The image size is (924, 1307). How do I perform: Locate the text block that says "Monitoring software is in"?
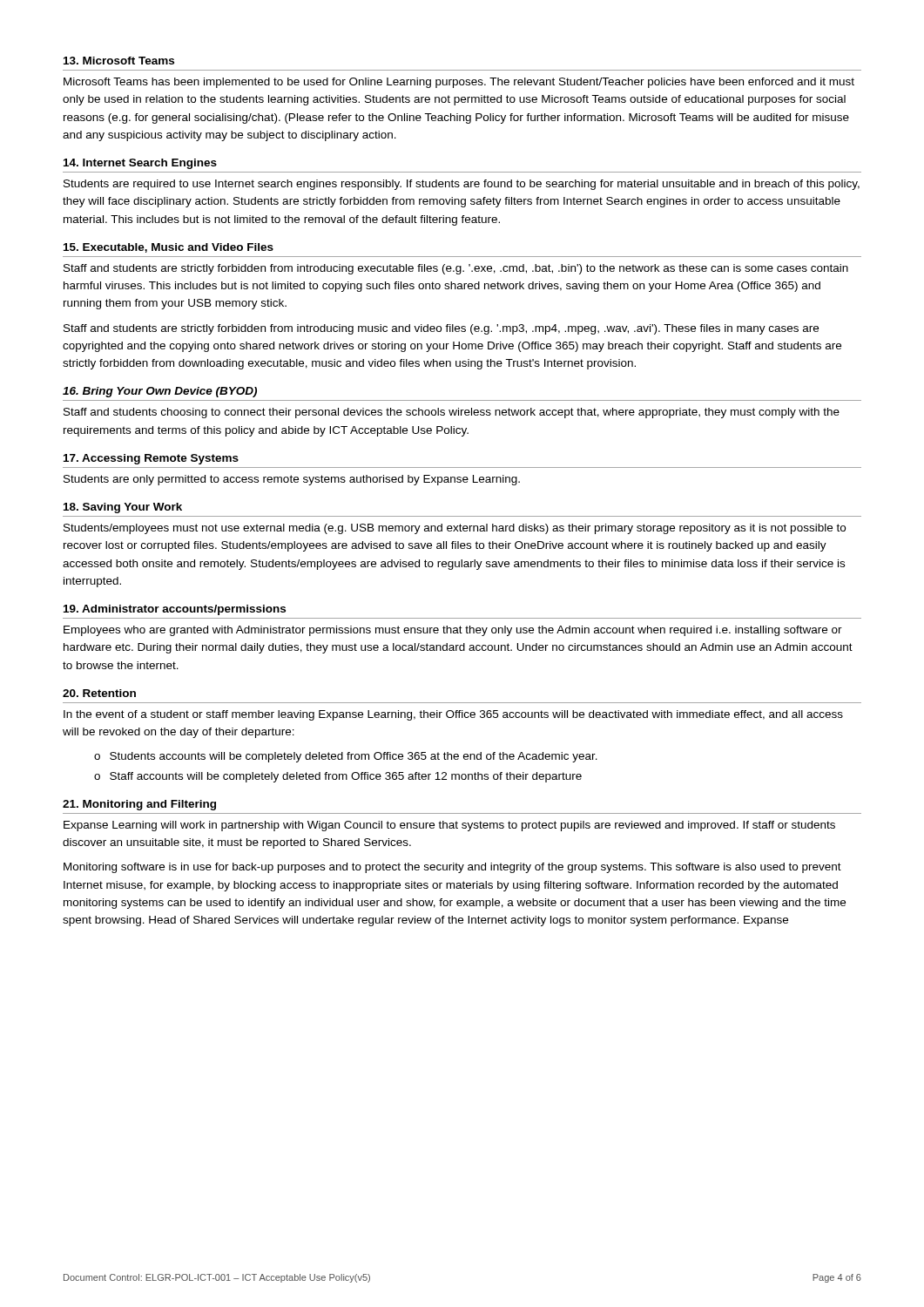click(x=455, y=893)
